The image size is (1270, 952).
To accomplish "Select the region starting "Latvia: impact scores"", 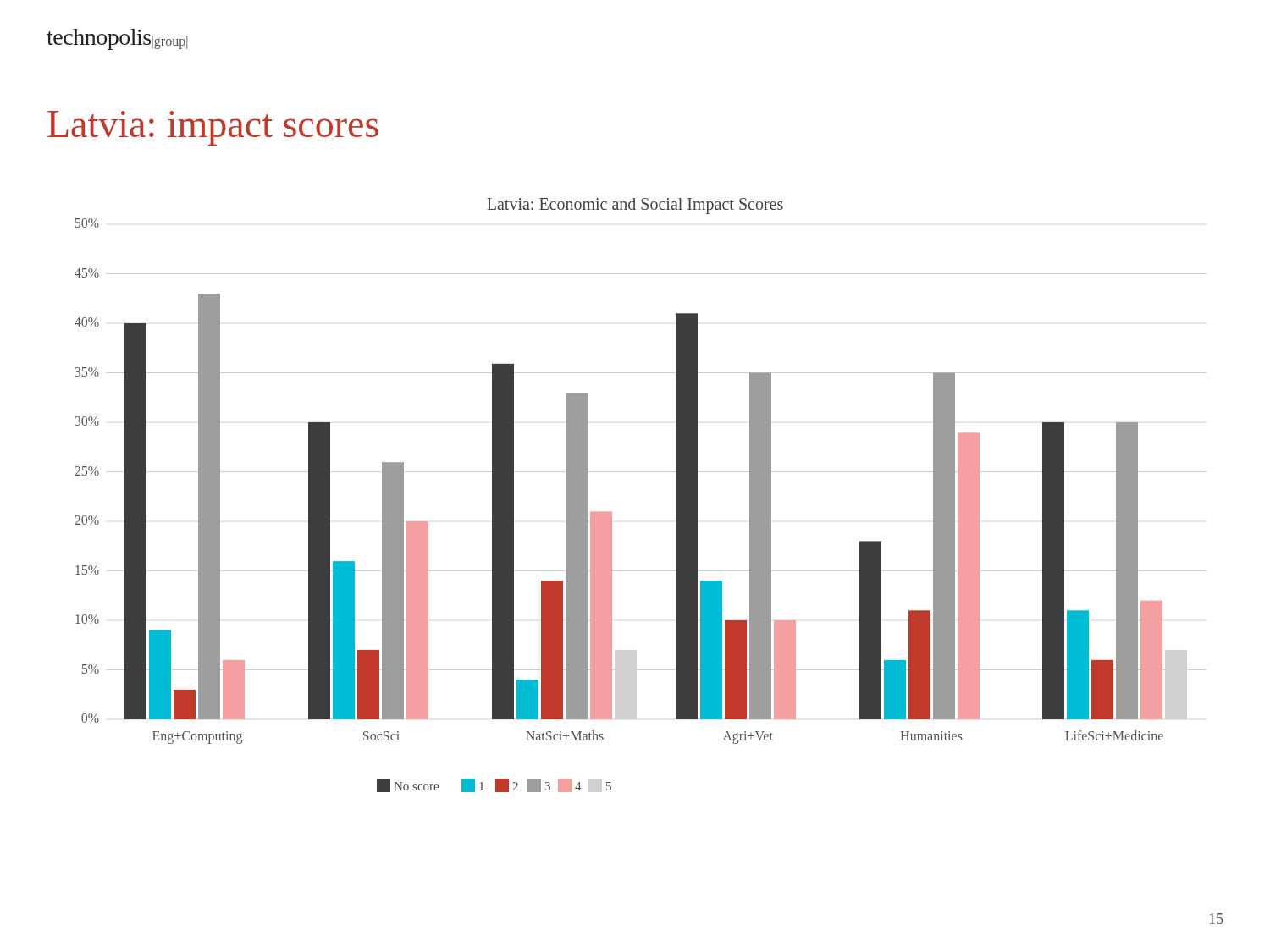I will coord(213,124).
